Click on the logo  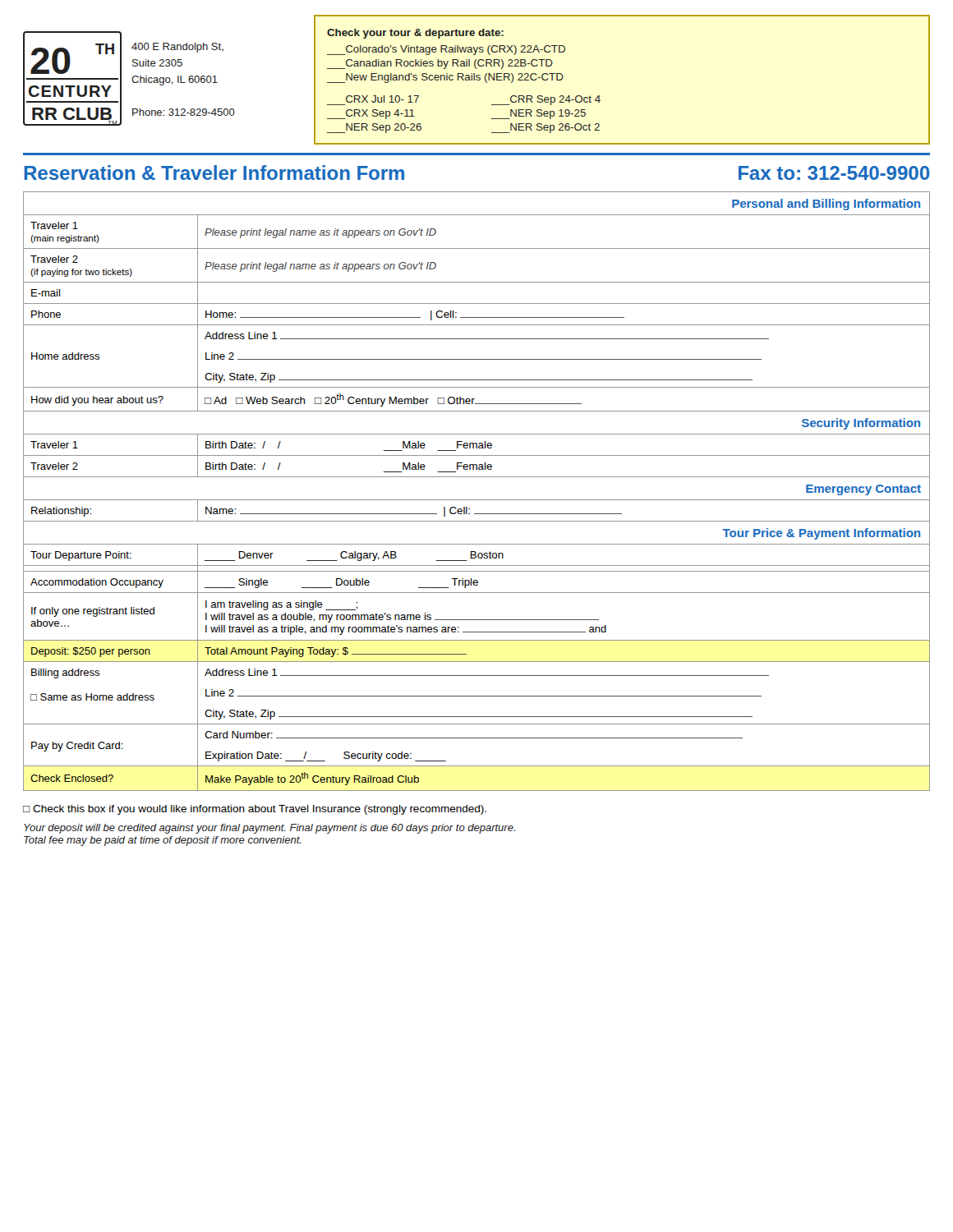pyautogui.click(x=72, y=80)
